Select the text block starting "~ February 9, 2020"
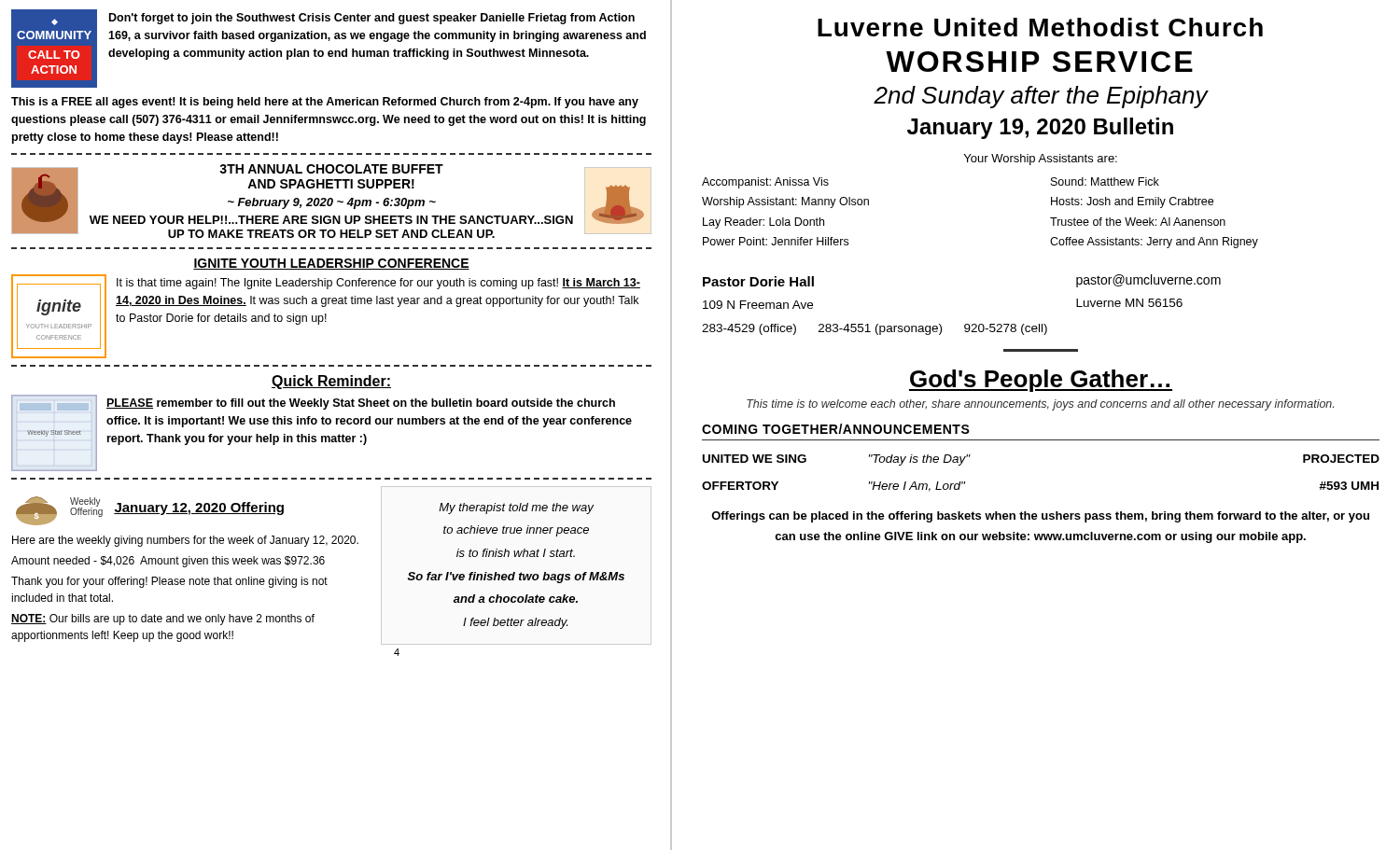 tap(331, 202)
